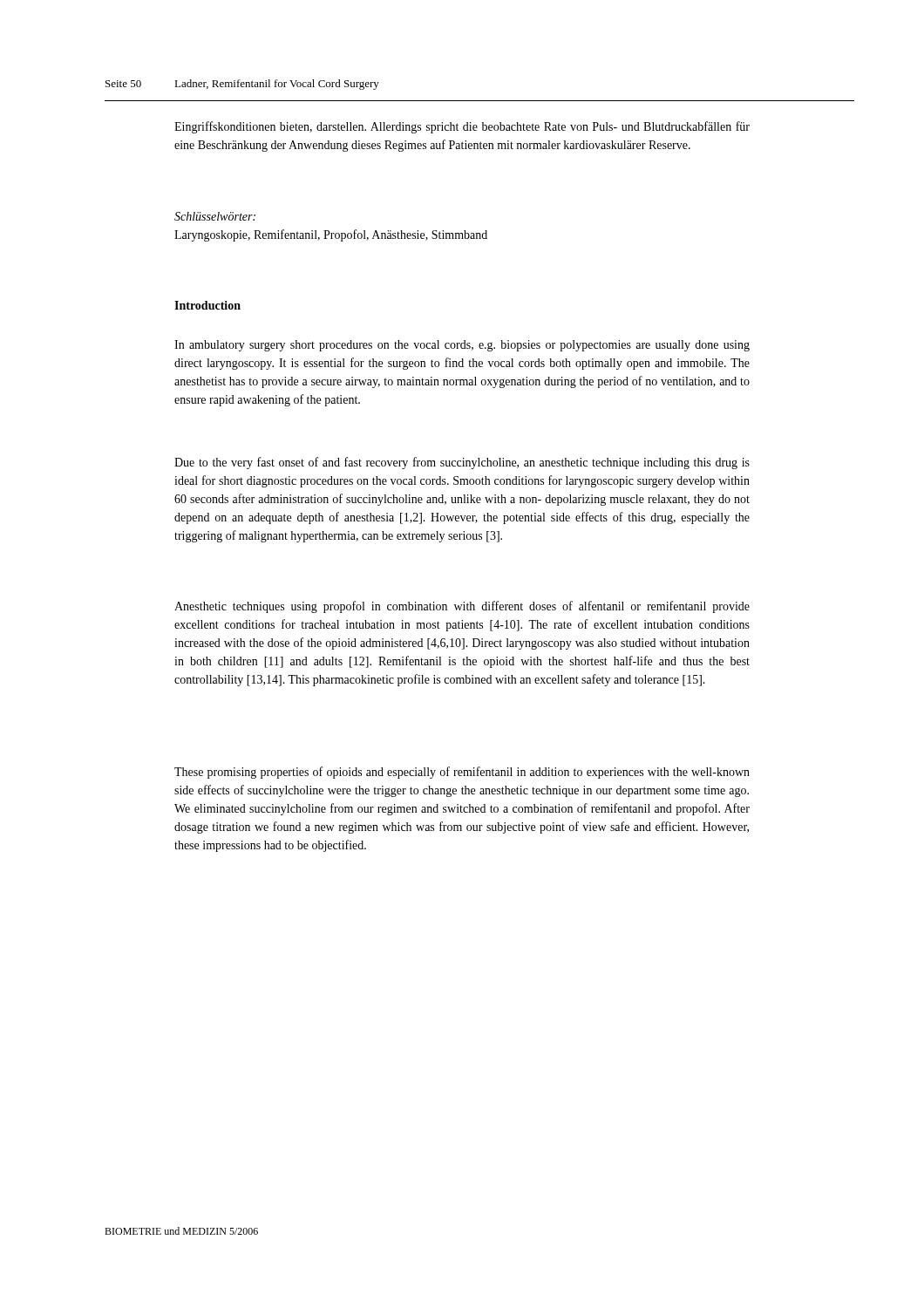
Task: Locate the text starting "Eingriffskonditionen bieten, darstellen. Allerdings"
Action: coord(462,136)
